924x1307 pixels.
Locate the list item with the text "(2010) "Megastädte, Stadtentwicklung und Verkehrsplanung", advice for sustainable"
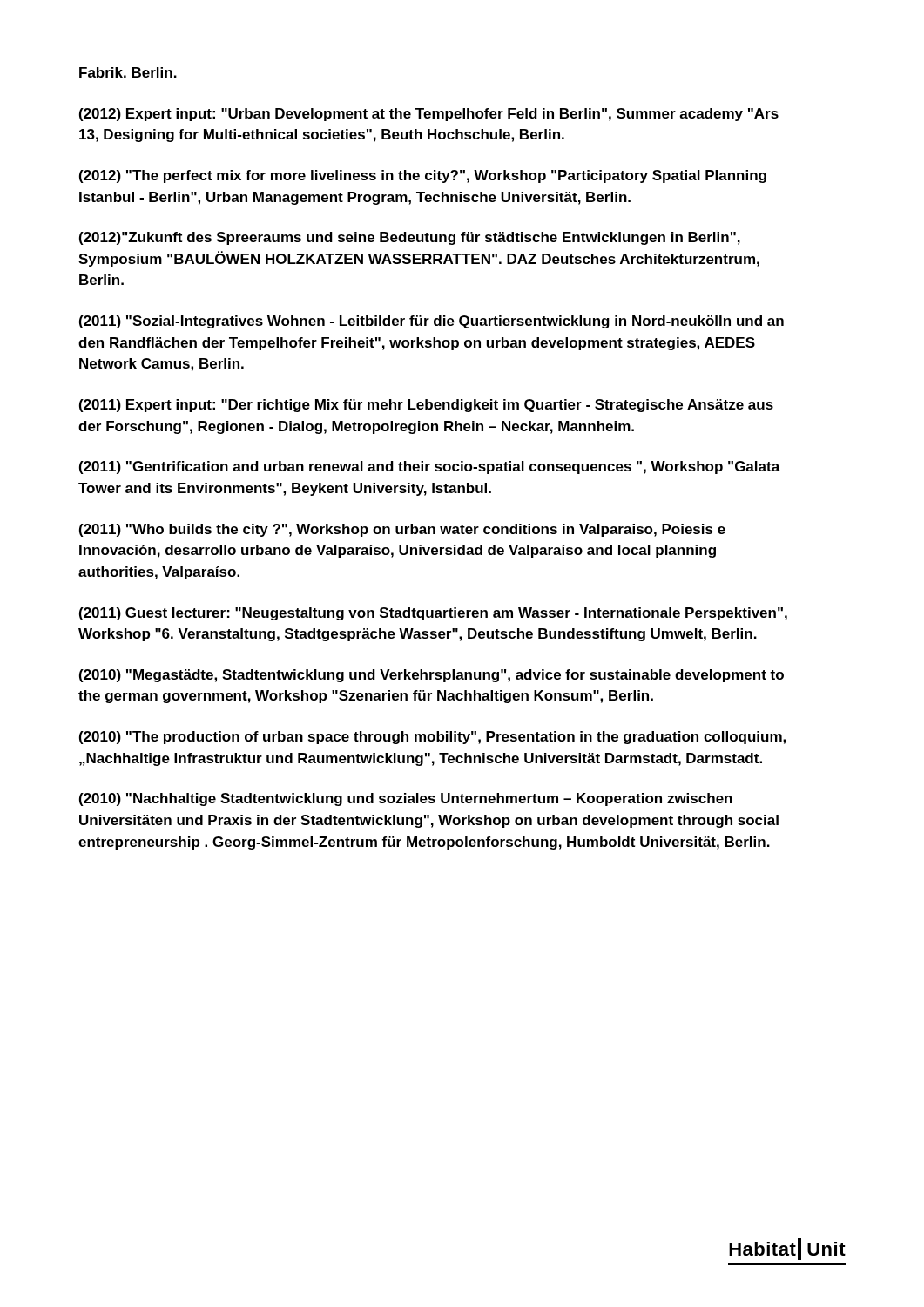point(431,685)
